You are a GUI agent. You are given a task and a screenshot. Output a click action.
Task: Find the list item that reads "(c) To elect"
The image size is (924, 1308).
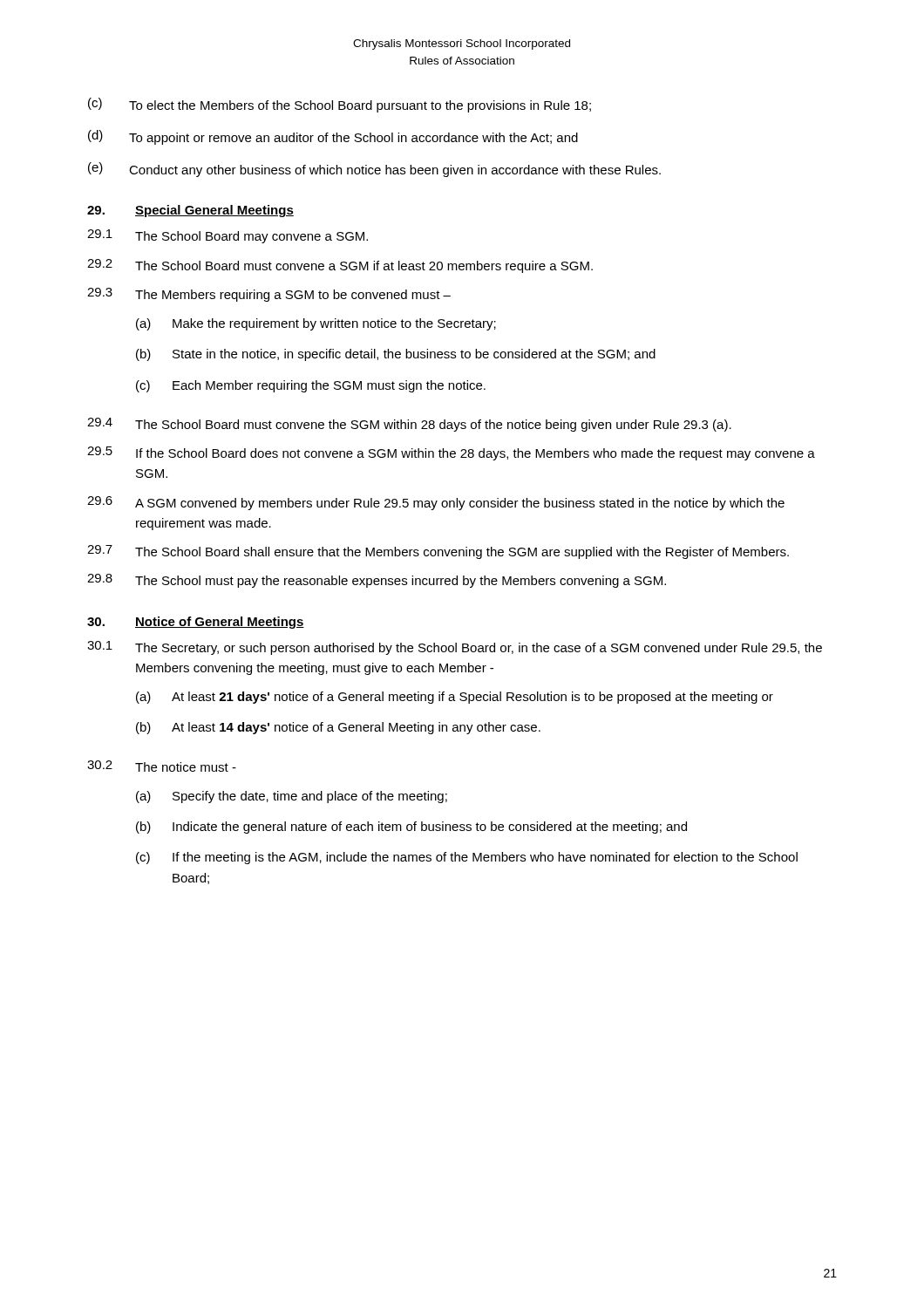462,105
